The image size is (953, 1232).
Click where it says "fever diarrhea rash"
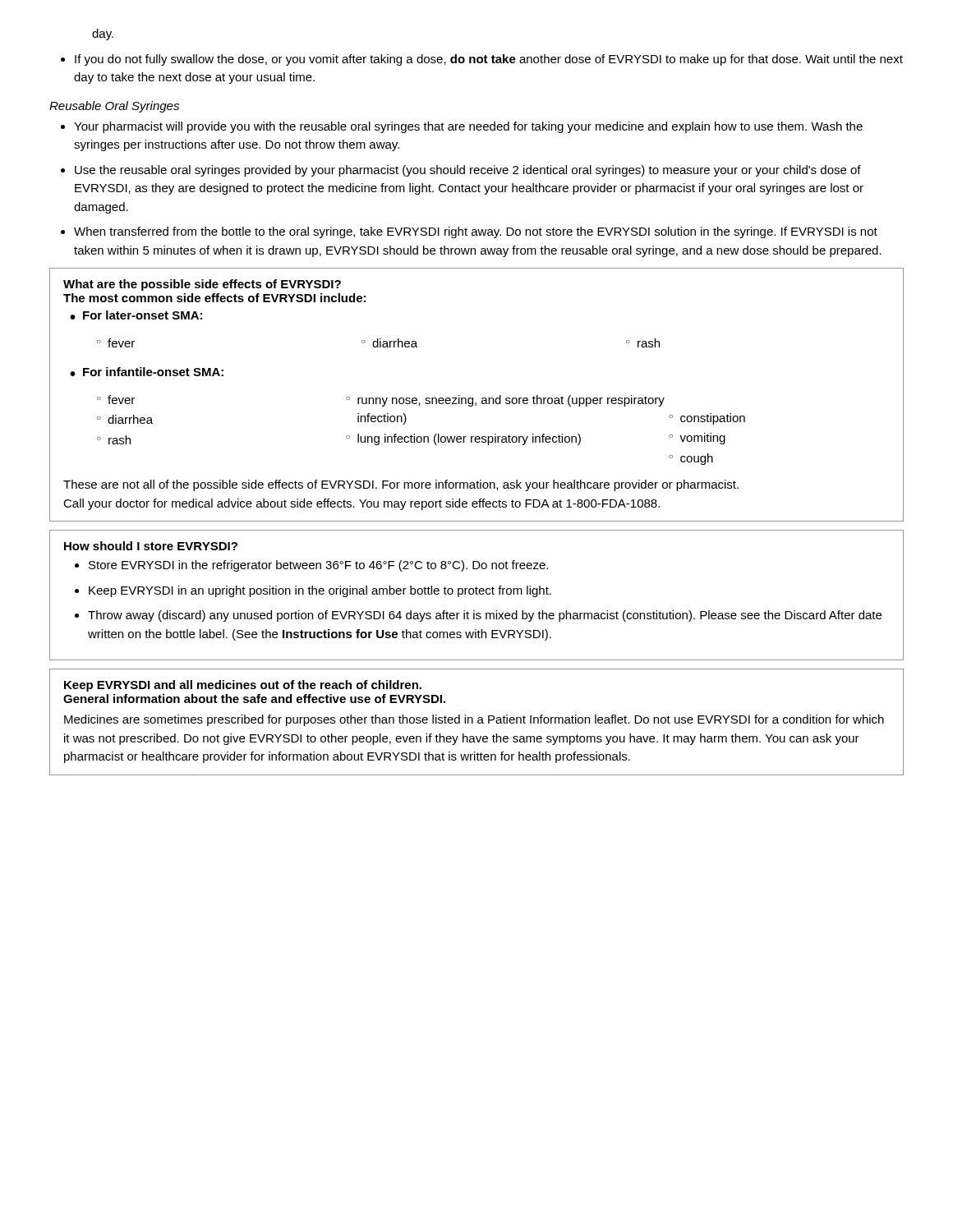tap(378, 343)
